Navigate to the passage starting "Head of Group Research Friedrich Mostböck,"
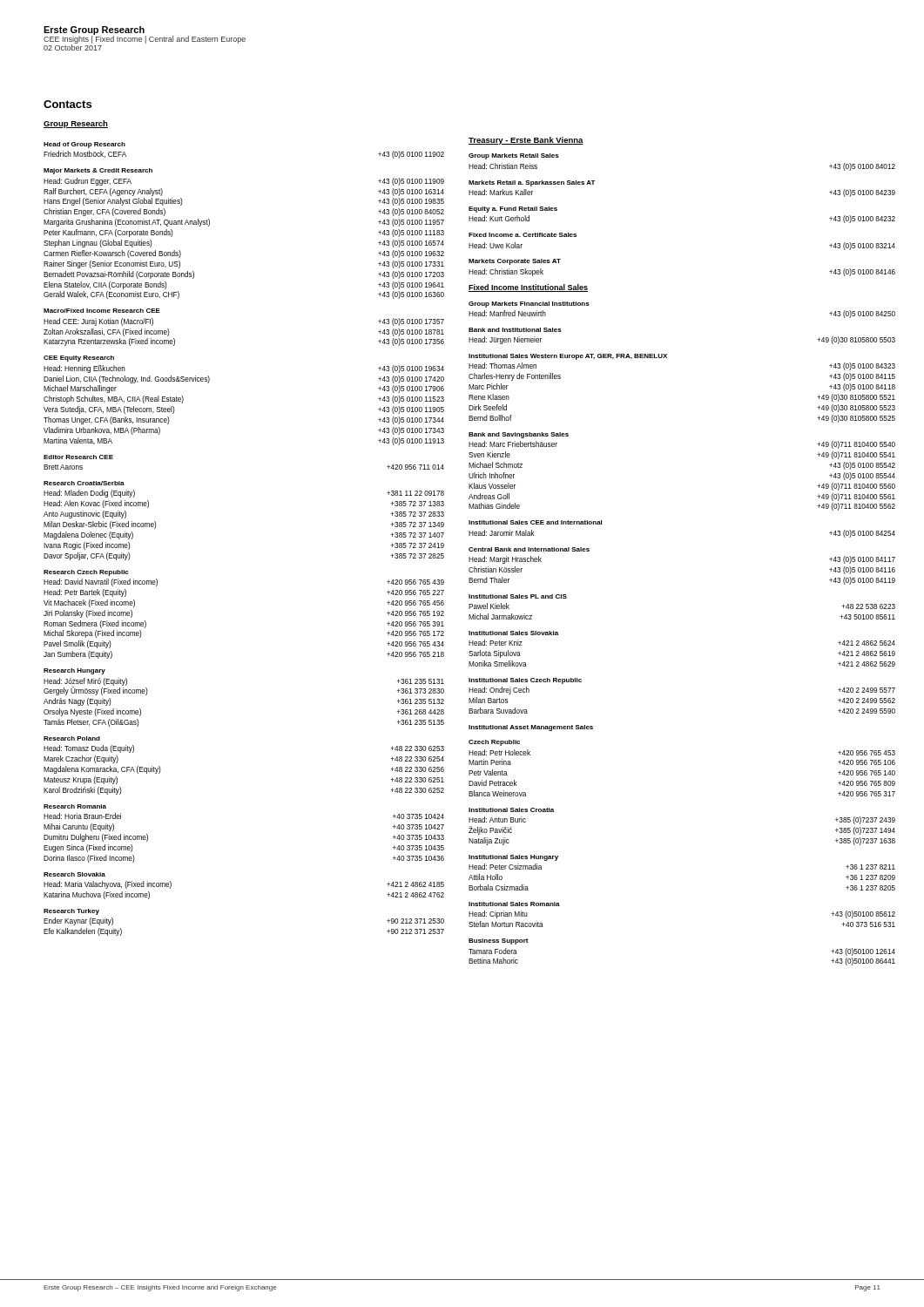 point(84,145)
